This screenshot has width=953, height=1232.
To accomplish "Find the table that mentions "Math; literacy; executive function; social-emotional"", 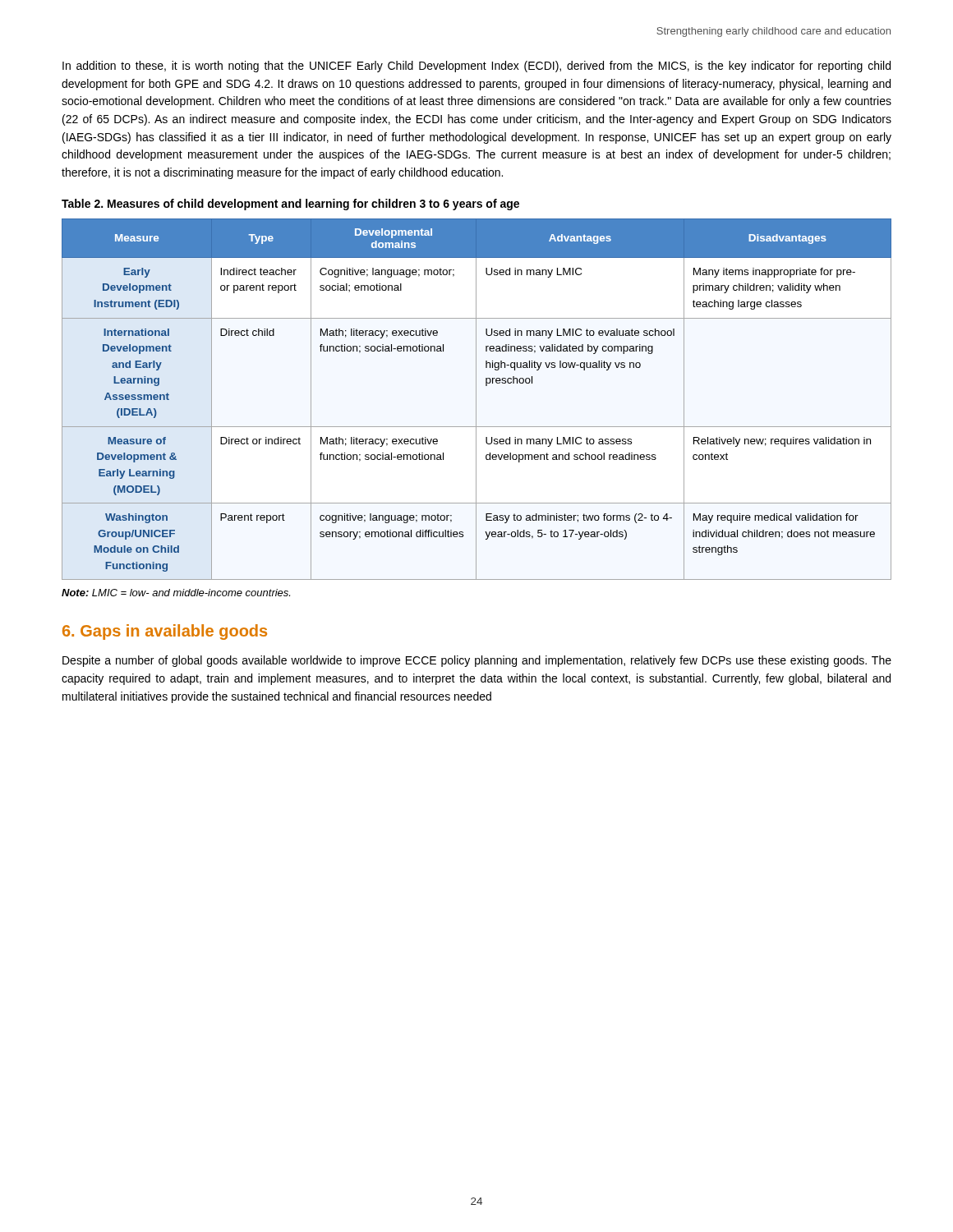I will click(x=476, y=399).
